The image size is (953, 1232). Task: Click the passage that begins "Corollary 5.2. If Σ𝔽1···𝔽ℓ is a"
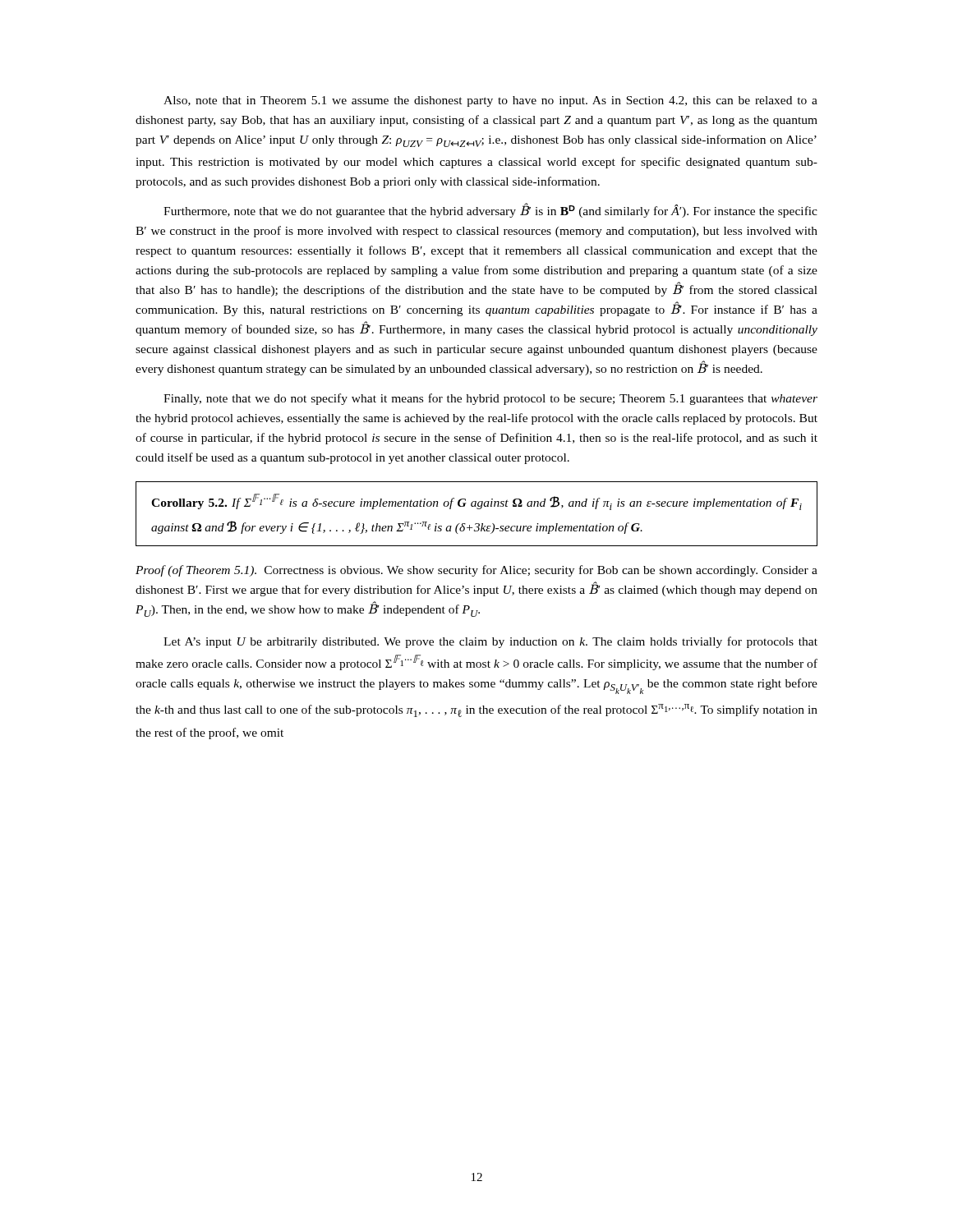pyautogui.click(x=476, y=514)
